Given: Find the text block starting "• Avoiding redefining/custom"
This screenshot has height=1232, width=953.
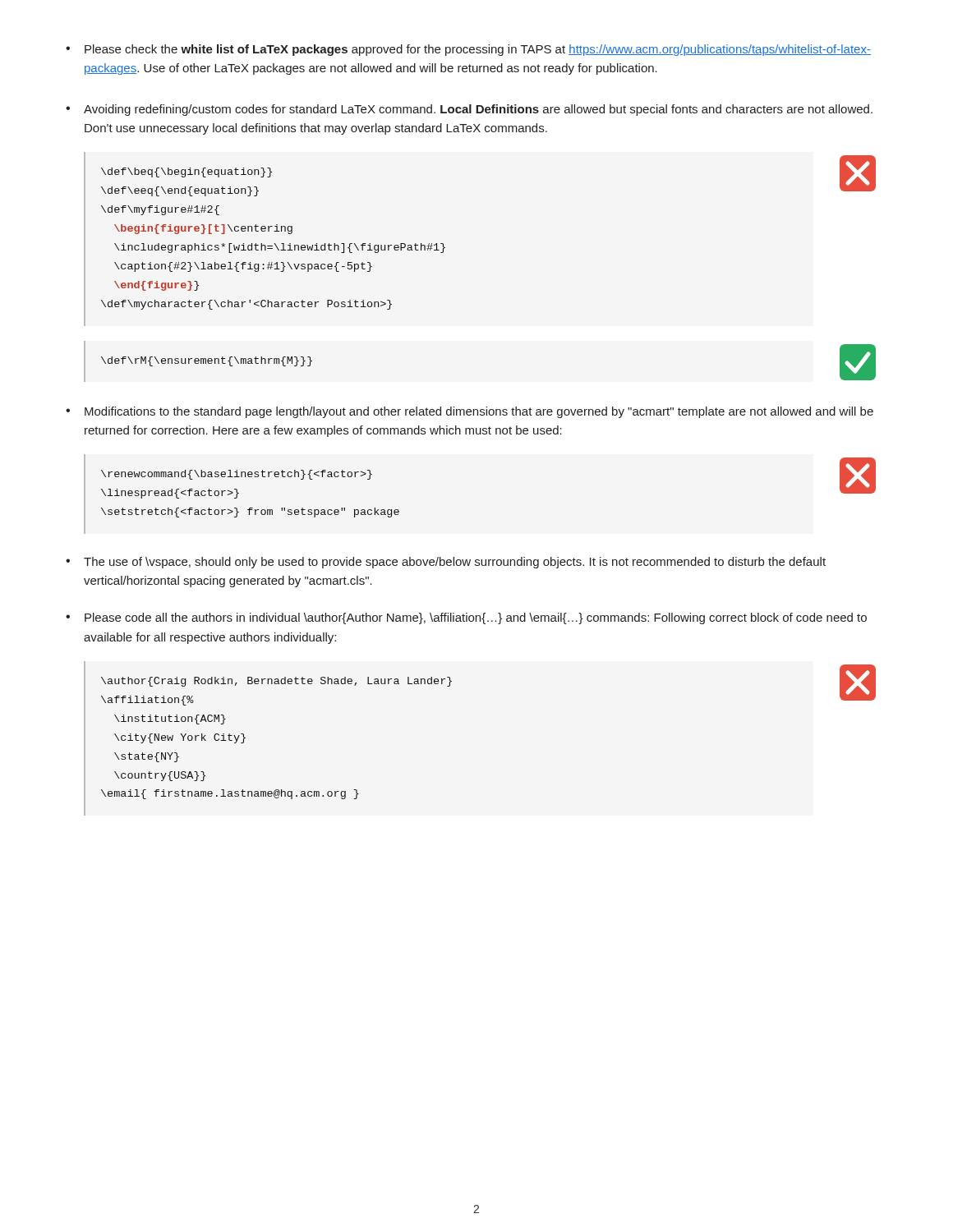Looking at the screenshot, I should coord(476,118).
